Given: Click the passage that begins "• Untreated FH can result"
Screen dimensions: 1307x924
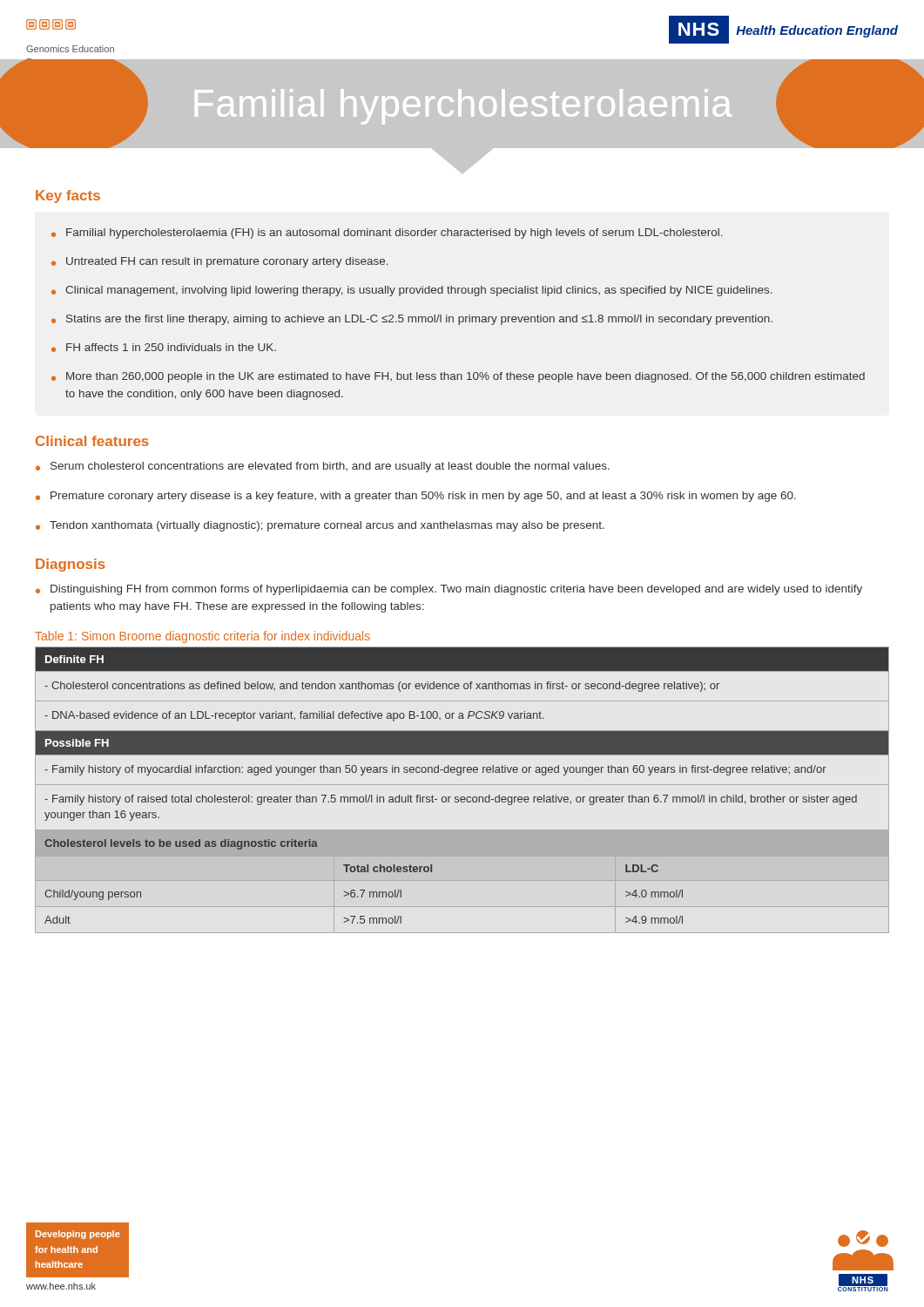Looking at the screenshot, I should tap(220, 264).
